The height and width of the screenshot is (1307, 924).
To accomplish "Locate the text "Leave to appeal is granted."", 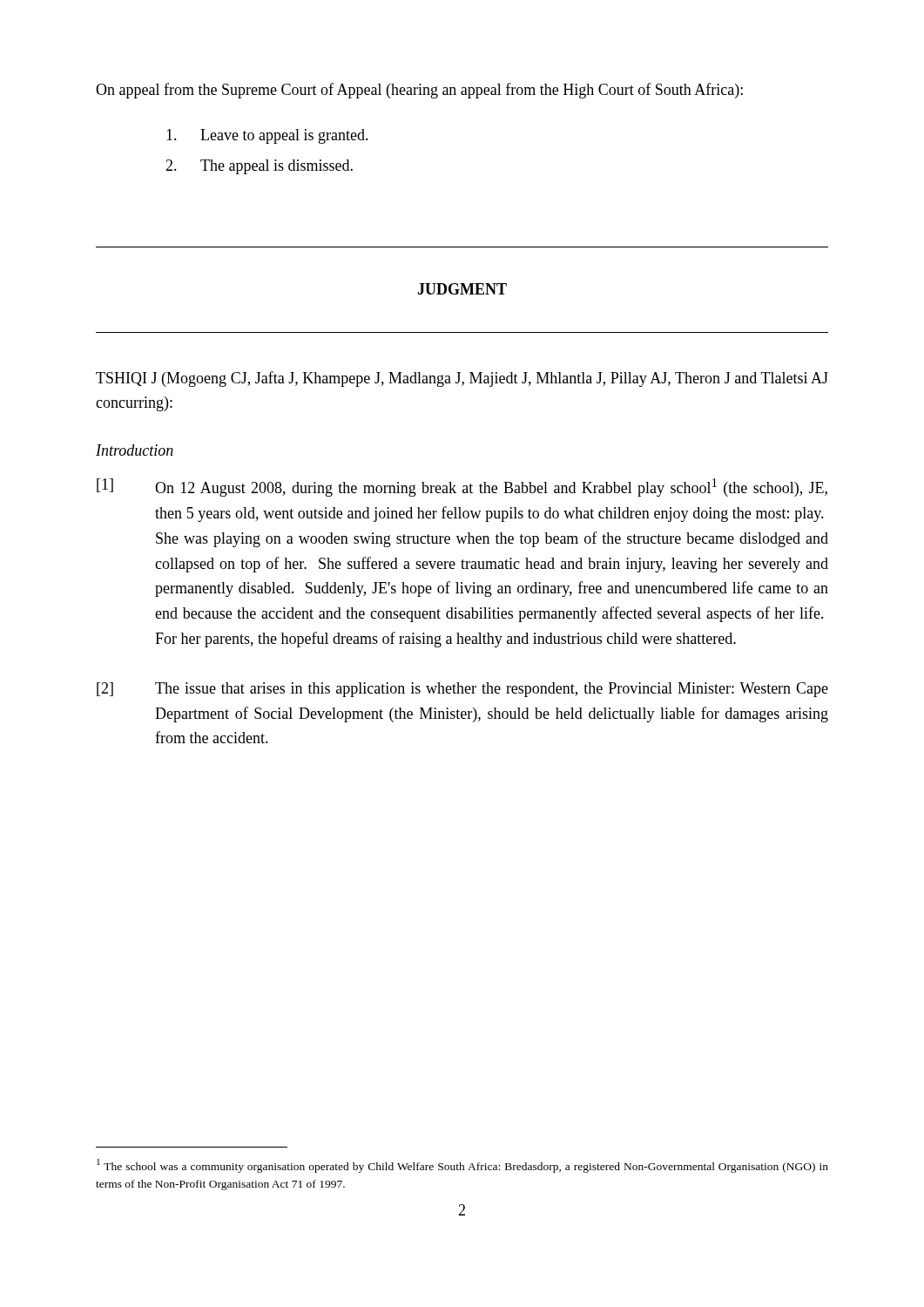I will tap(267, 136).
